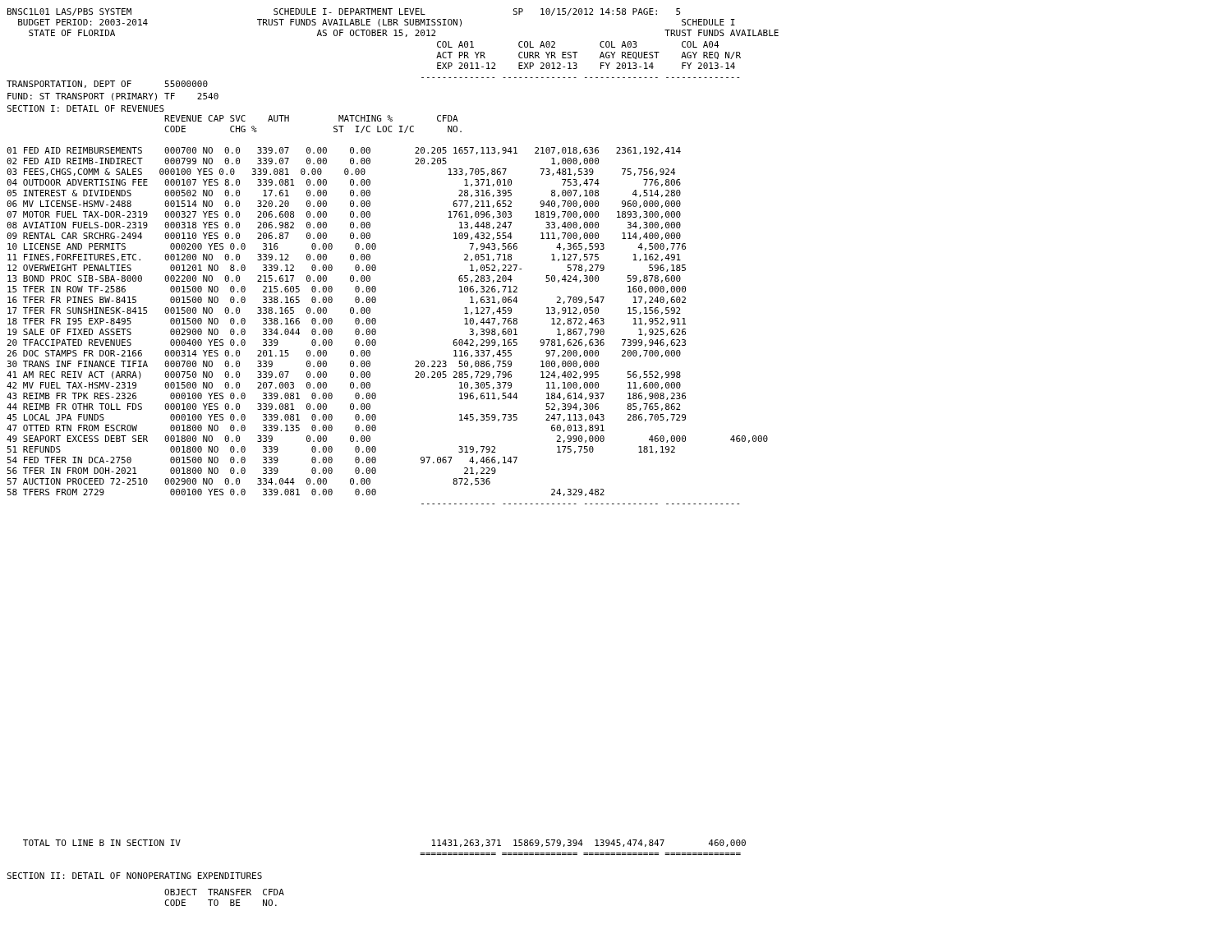
Task: Point to "TRANSPORTATION, DEPT OF 55000000"
Action: (x=107, y=84)
